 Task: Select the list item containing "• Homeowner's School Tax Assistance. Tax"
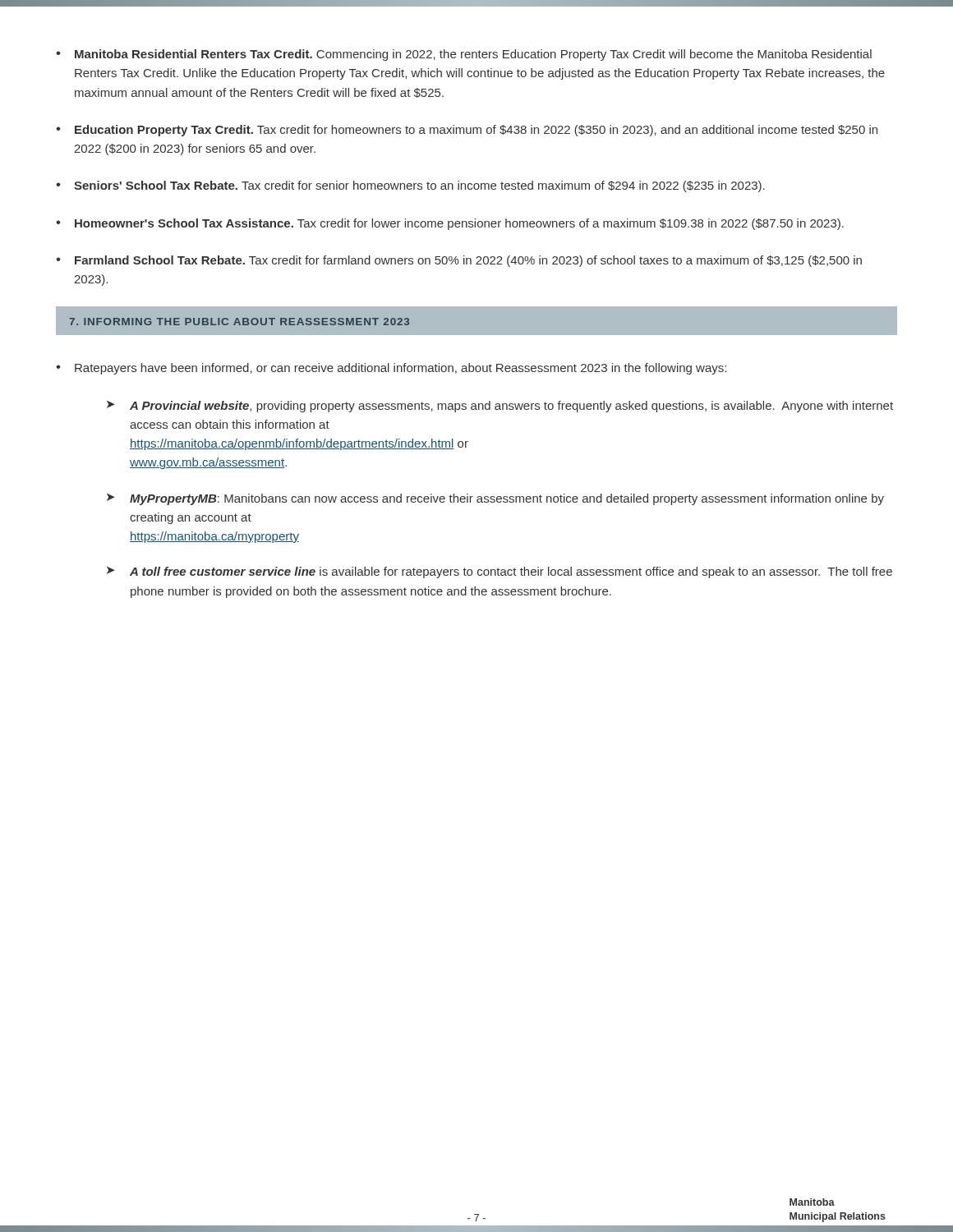tap(450, 223)
